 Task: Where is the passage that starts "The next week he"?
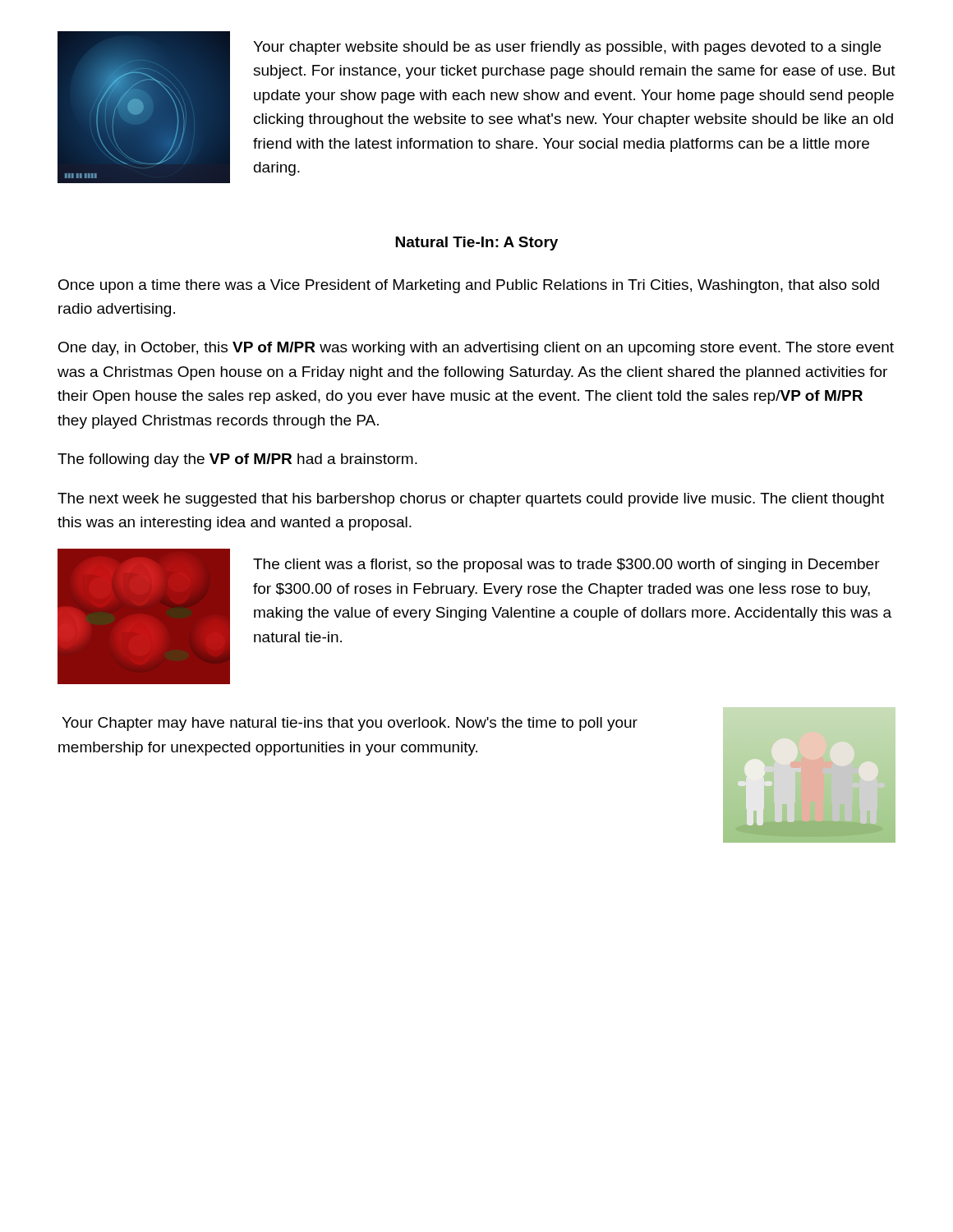tap(471, 510)
